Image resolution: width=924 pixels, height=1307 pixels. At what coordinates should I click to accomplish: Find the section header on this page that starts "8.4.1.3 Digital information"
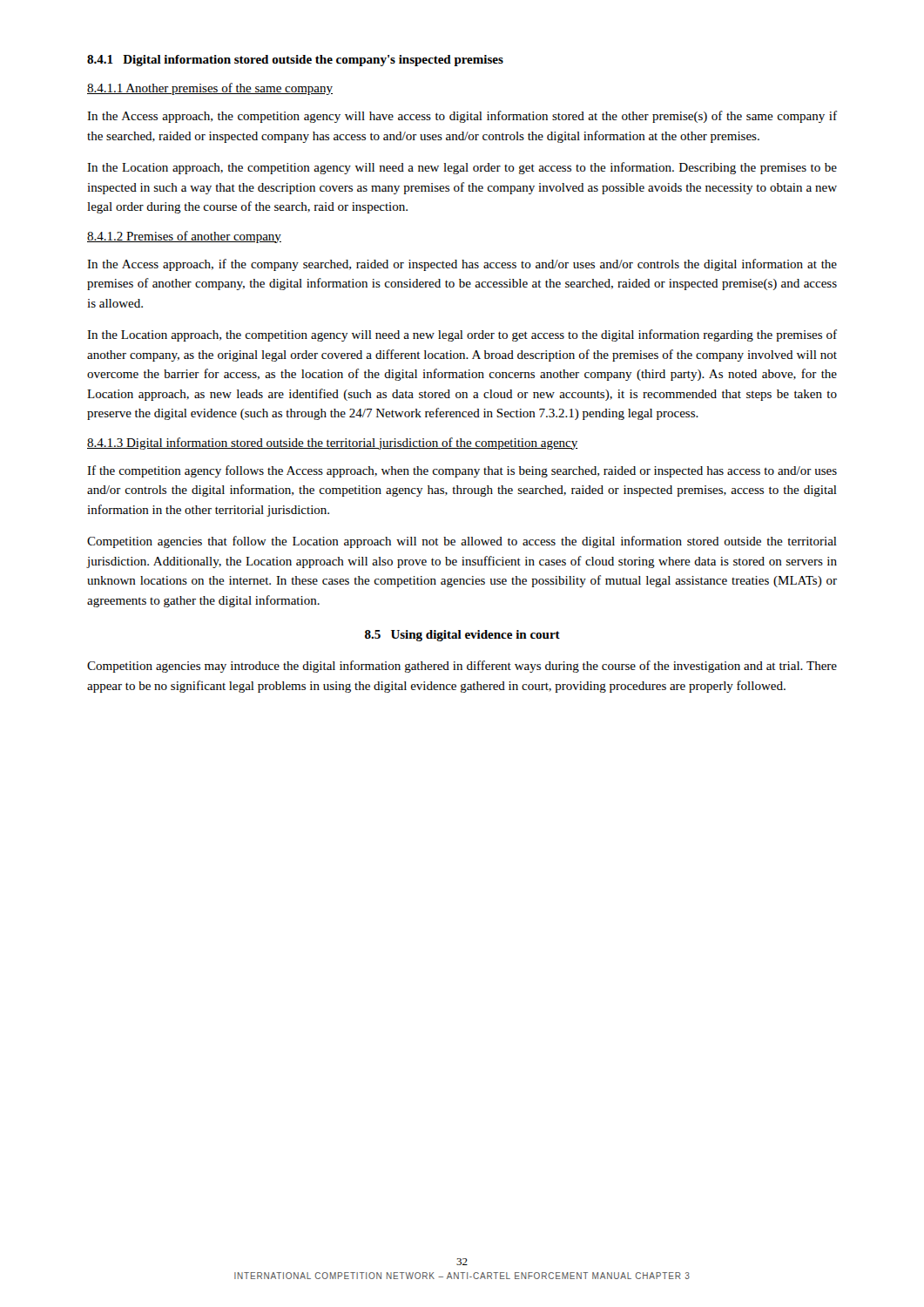click(332, 442)
